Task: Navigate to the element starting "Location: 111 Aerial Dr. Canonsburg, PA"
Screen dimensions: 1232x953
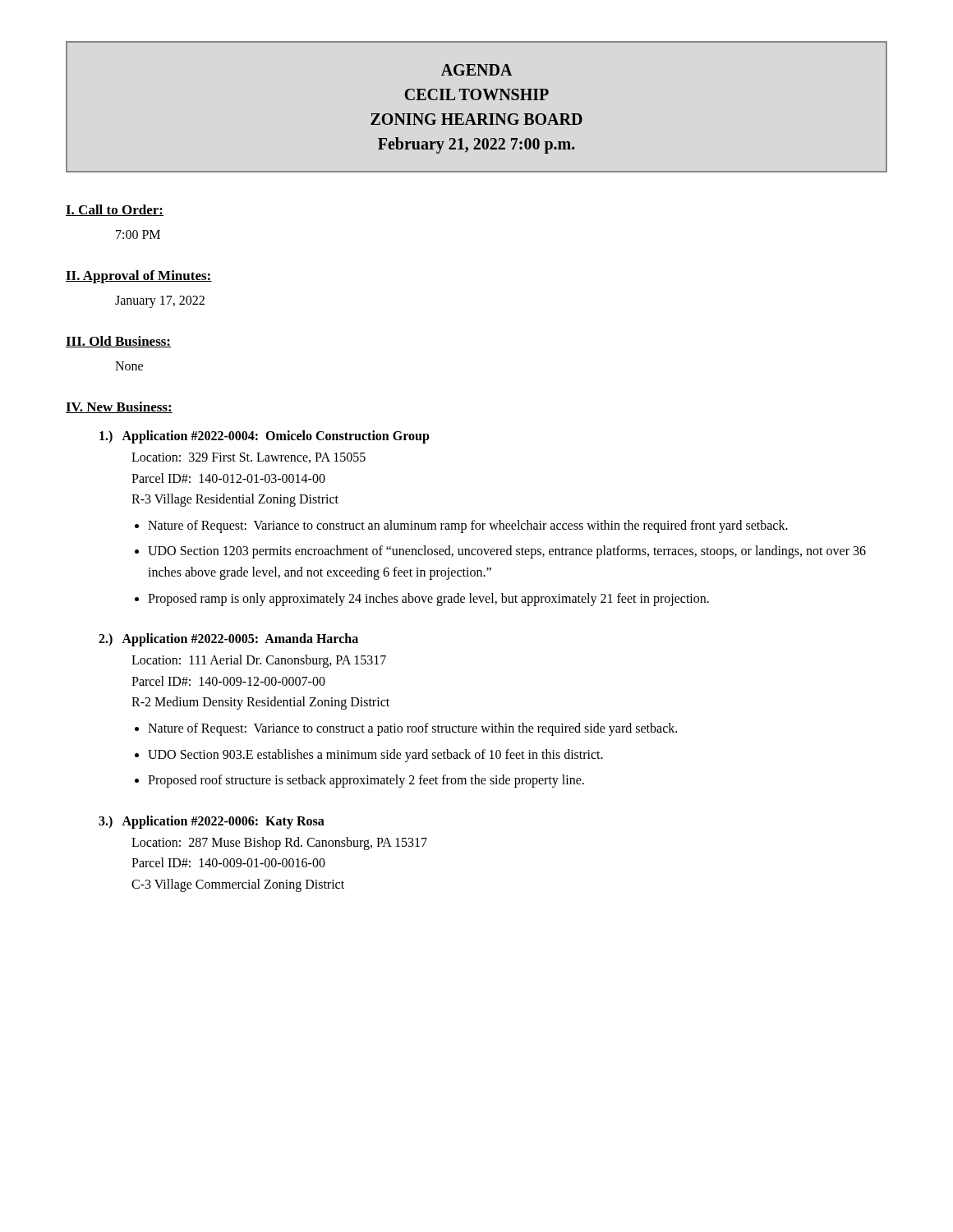Action: point(261,681)
